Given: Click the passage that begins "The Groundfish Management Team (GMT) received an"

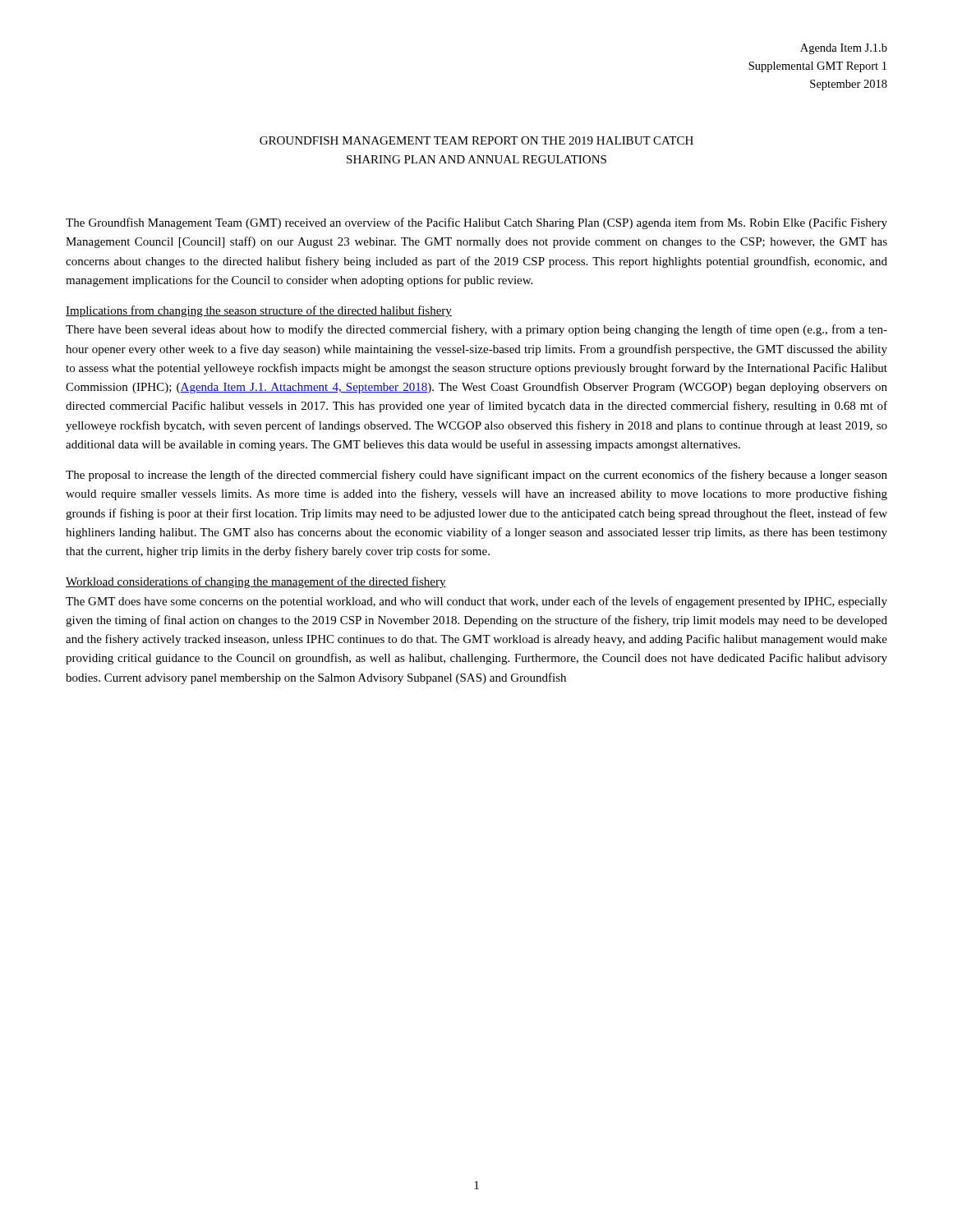Looking at the screenshot, I should pyautogui.click(x=476, y=251).
